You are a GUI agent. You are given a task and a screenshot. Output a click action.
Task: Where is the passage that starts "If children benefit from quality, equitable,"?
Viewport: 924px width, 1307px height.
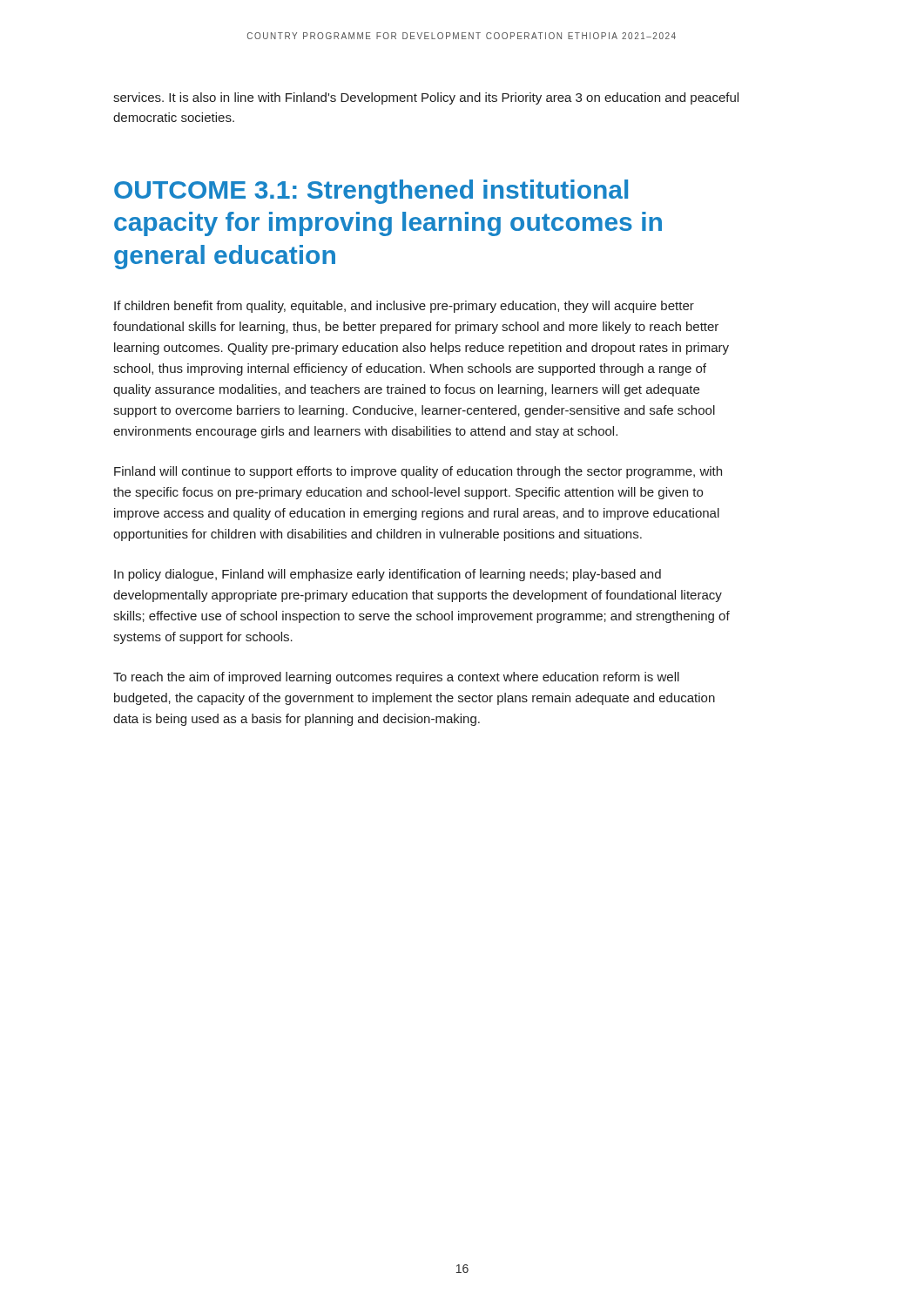point(421,368)
